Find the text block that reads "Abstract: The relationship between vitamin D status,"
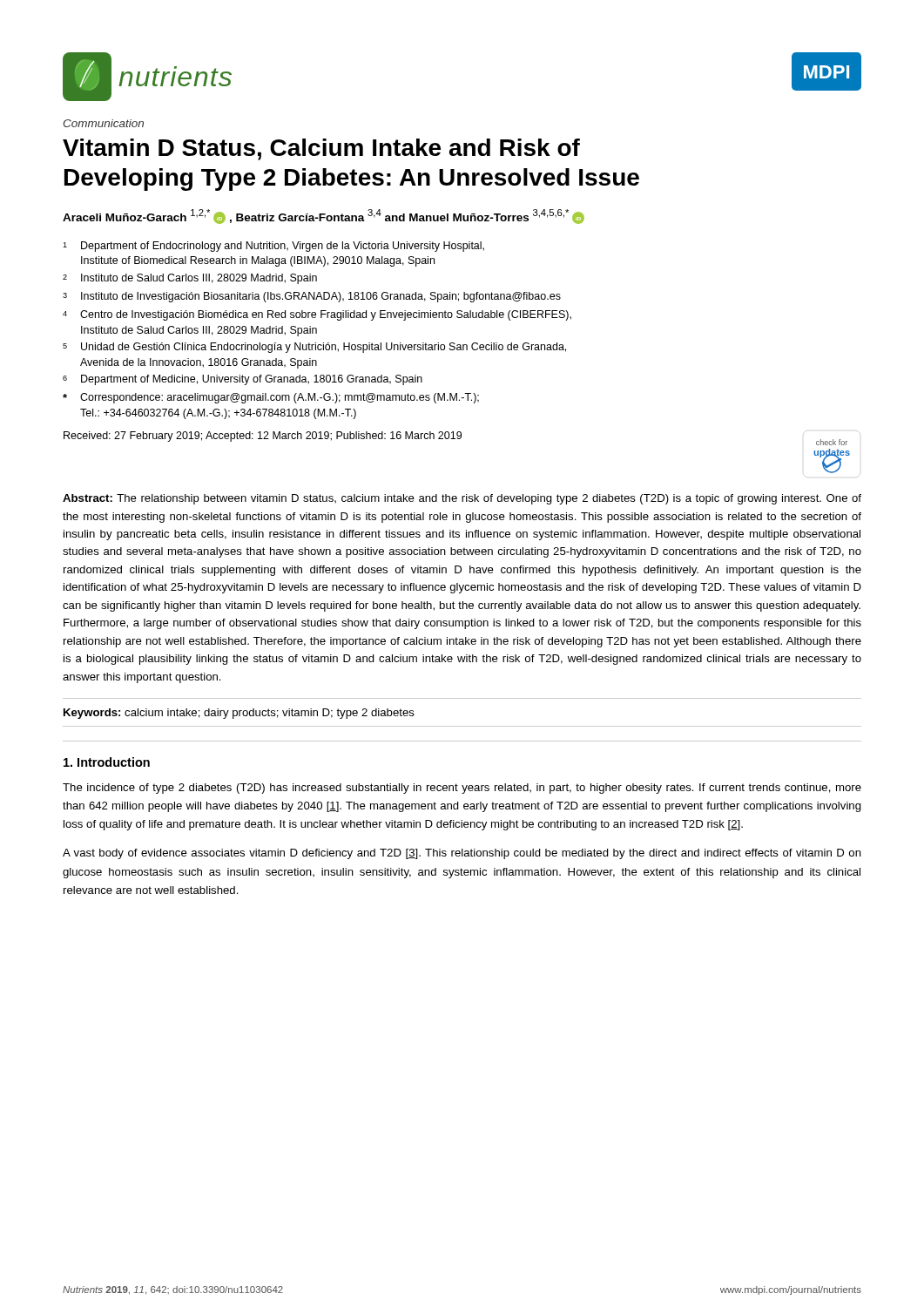The image size is (924, 1307). coord(462,587)
